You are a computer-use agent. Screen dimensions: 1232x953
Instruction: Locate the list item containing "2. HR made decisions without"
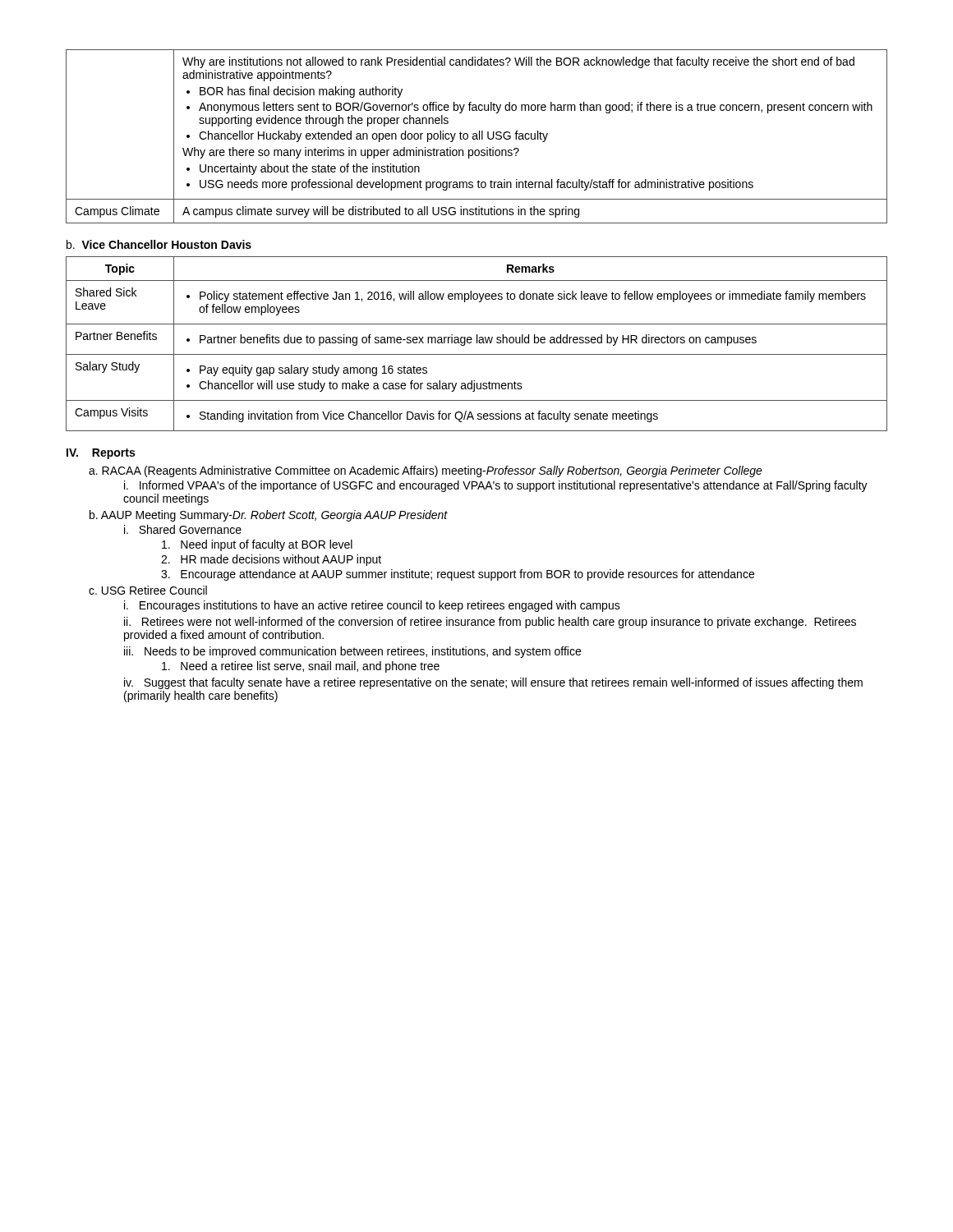(271, 559)
